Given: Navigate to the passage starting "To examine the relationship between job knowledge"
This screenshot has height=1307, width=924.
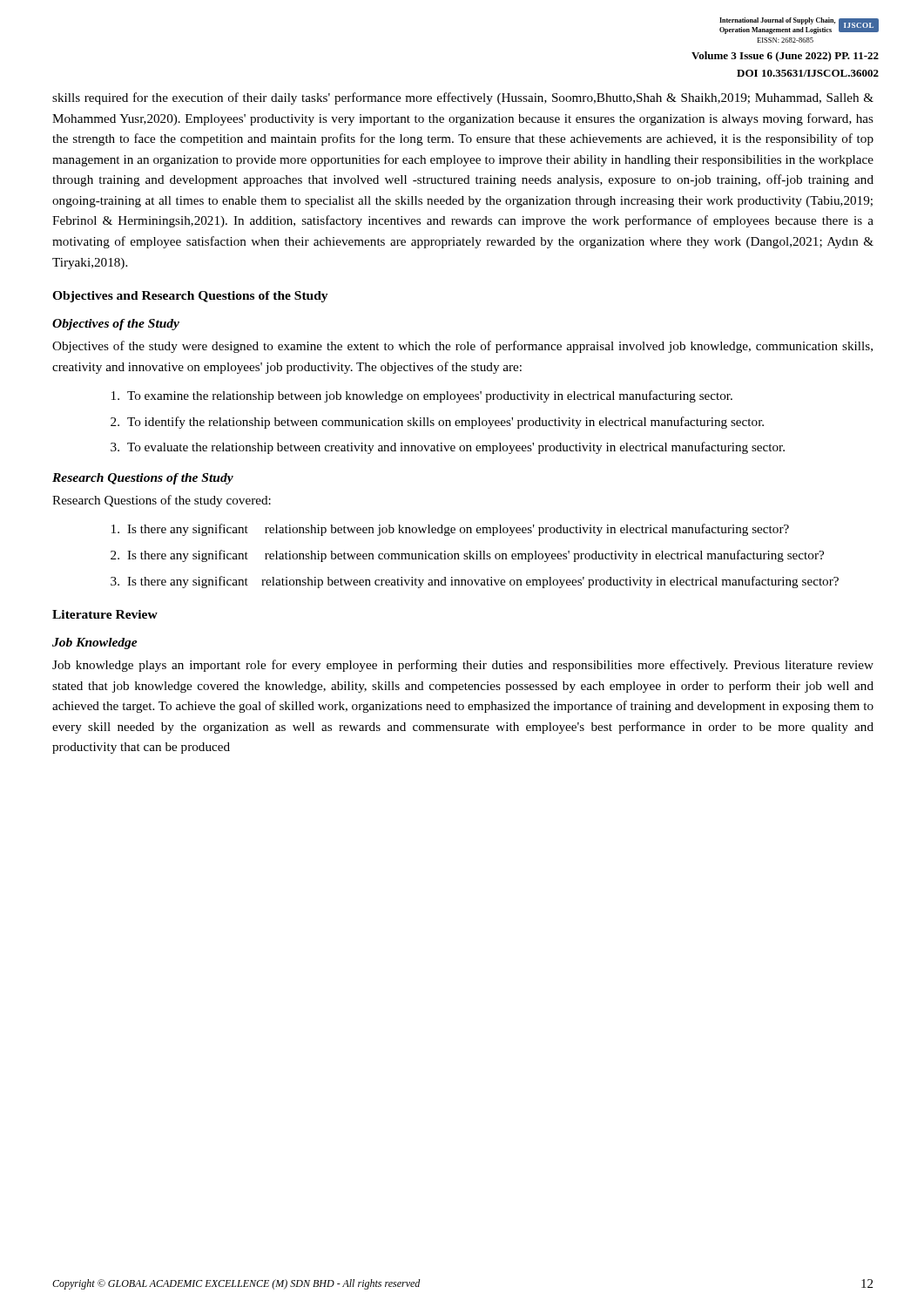Looking at the screenshot, I should click(x=489, y=396).
